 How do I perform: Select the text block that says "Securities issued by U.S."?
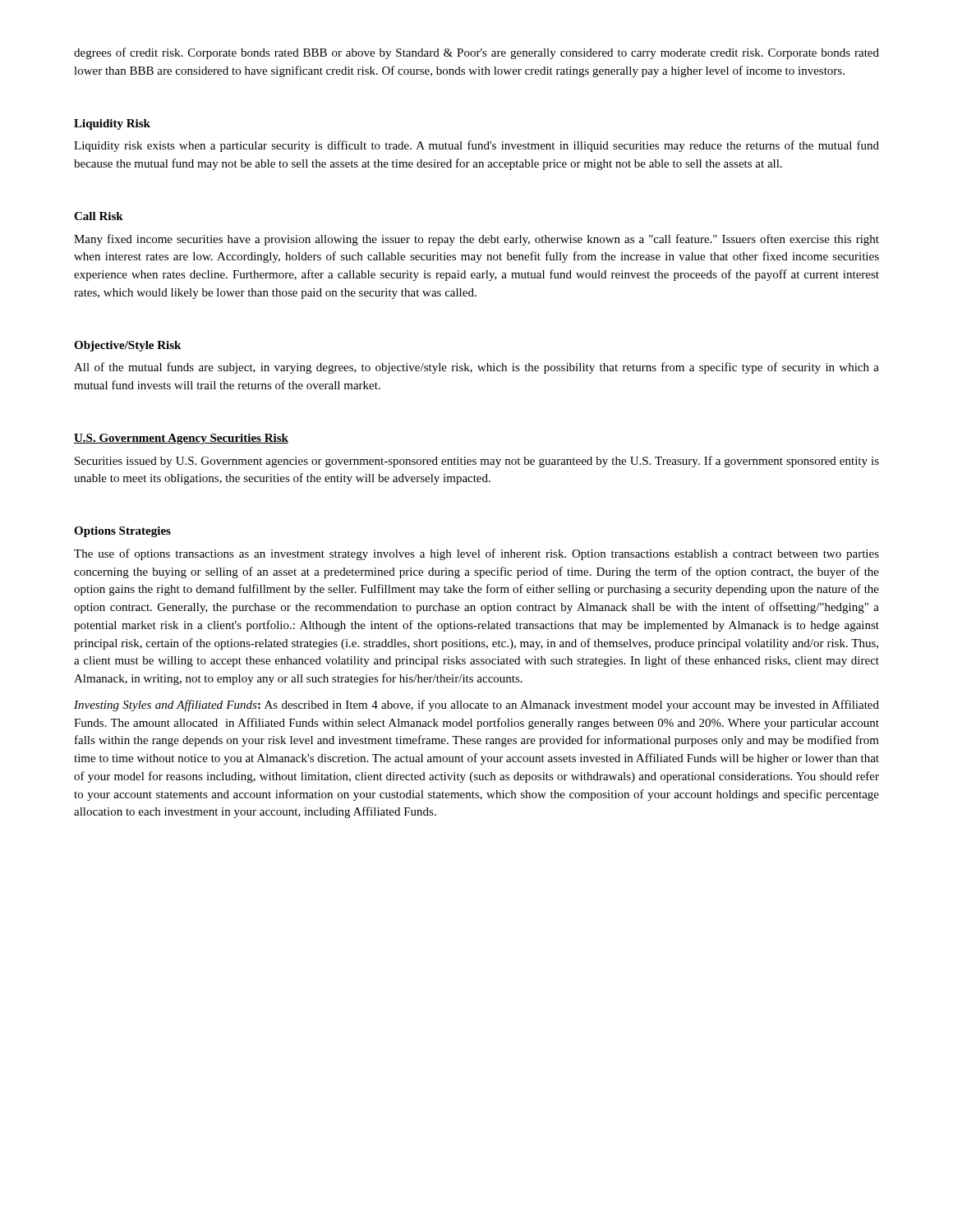[x=476, y=469]
